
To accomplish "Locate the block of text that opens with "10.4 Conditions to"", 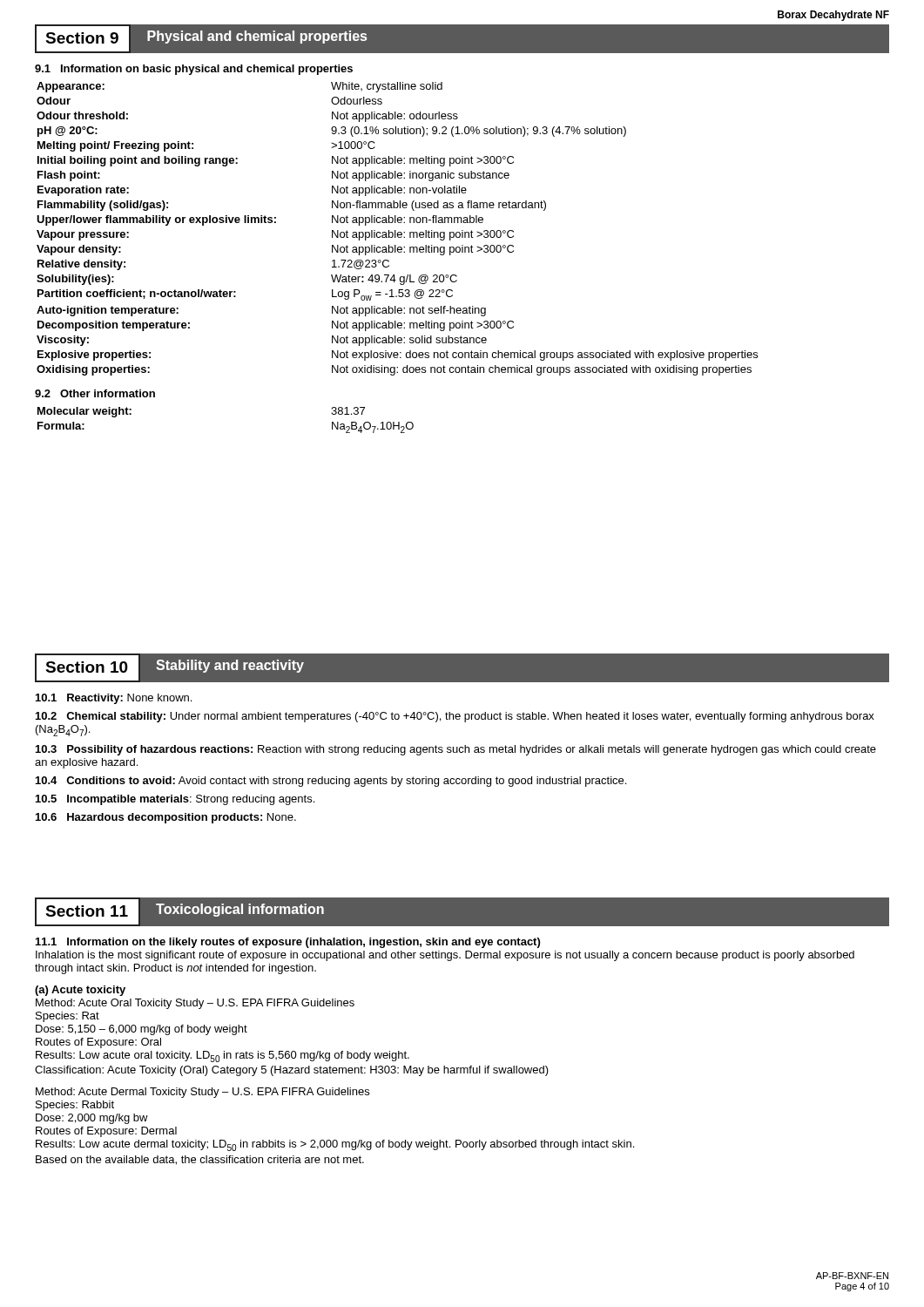I will pos(331,781).
